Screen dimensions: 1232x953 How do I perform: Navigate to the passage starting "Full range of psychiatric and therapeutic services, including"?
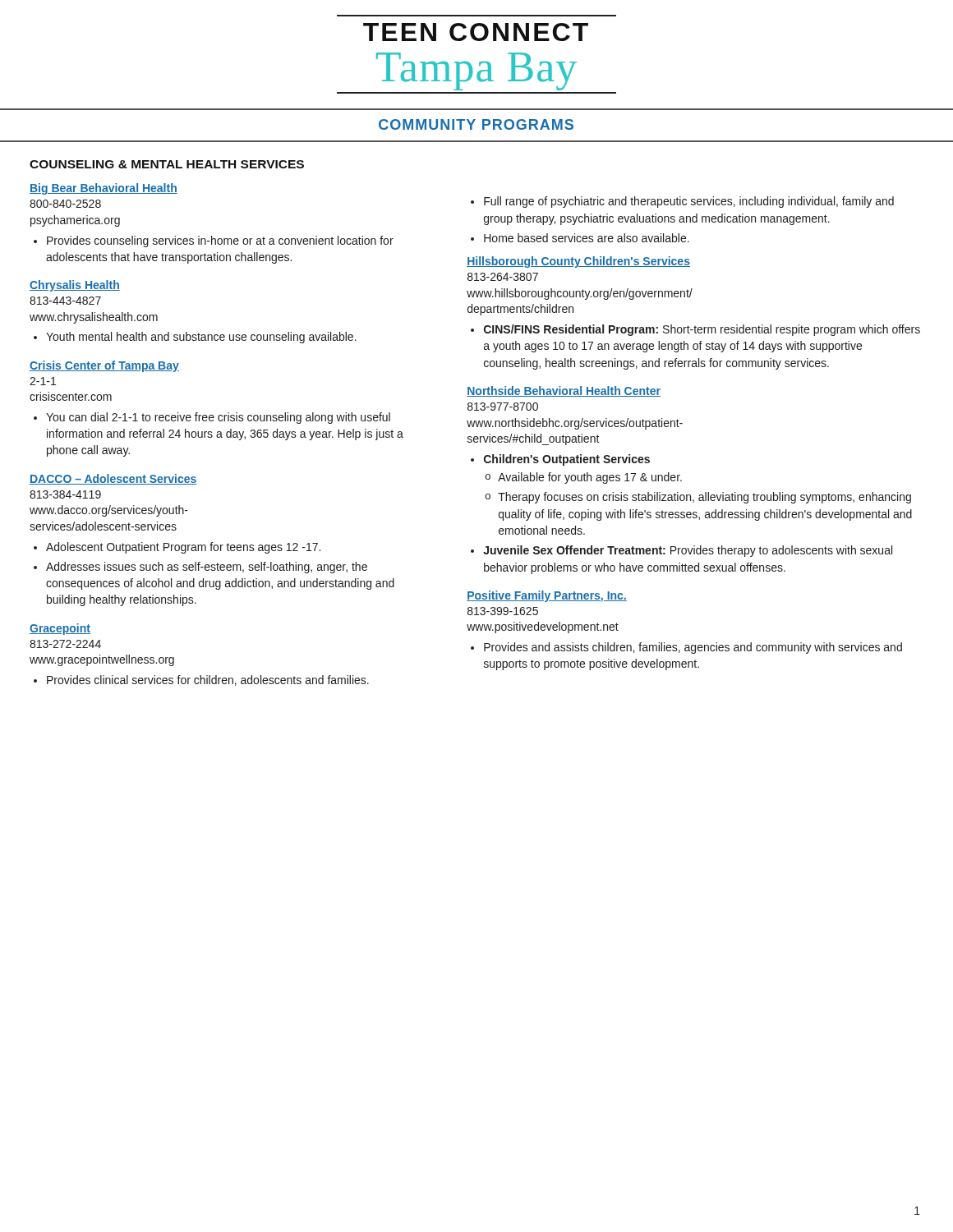[695, 210]
